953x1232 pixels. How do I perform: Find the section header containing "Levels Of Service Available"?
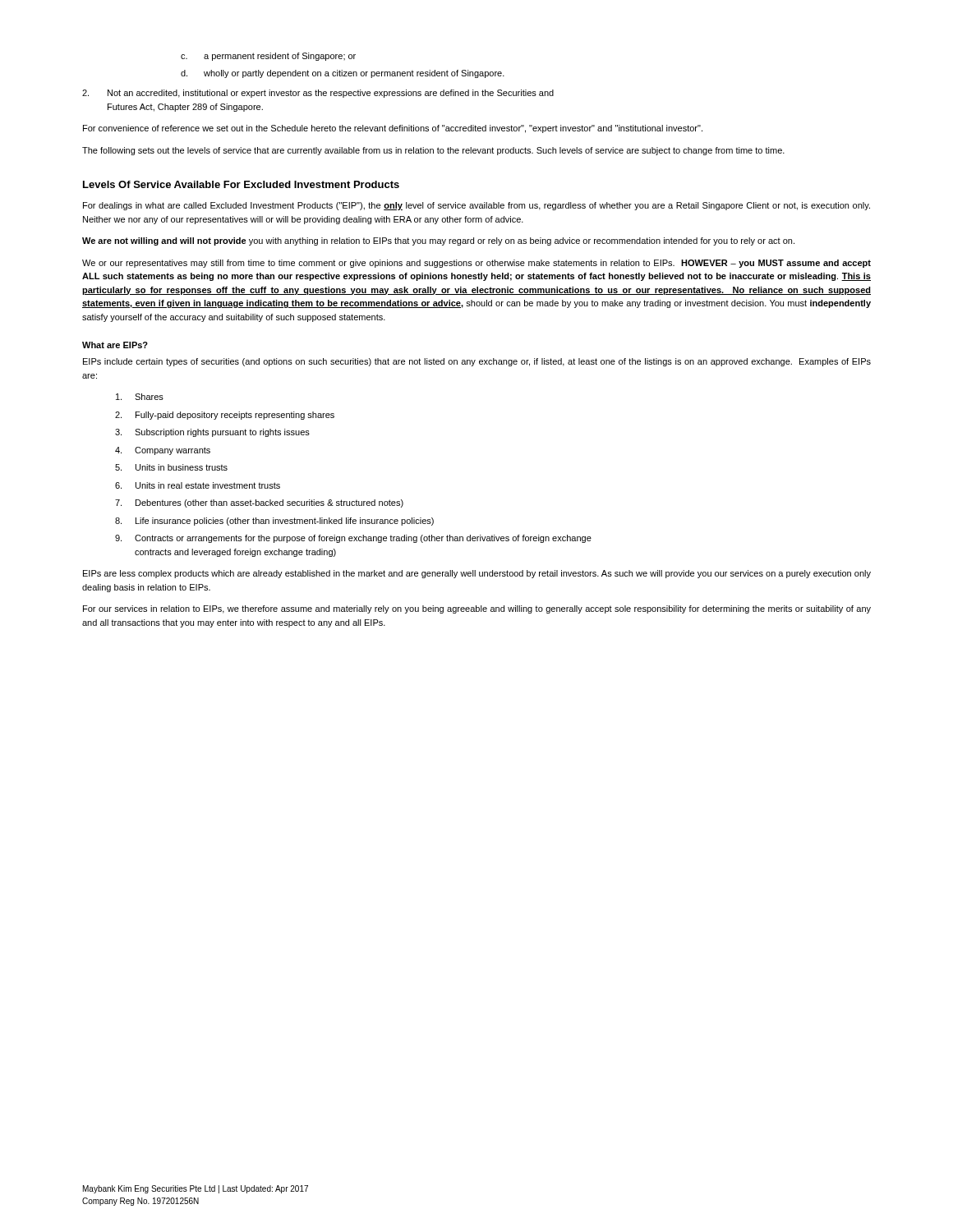[x=241, y=184]
